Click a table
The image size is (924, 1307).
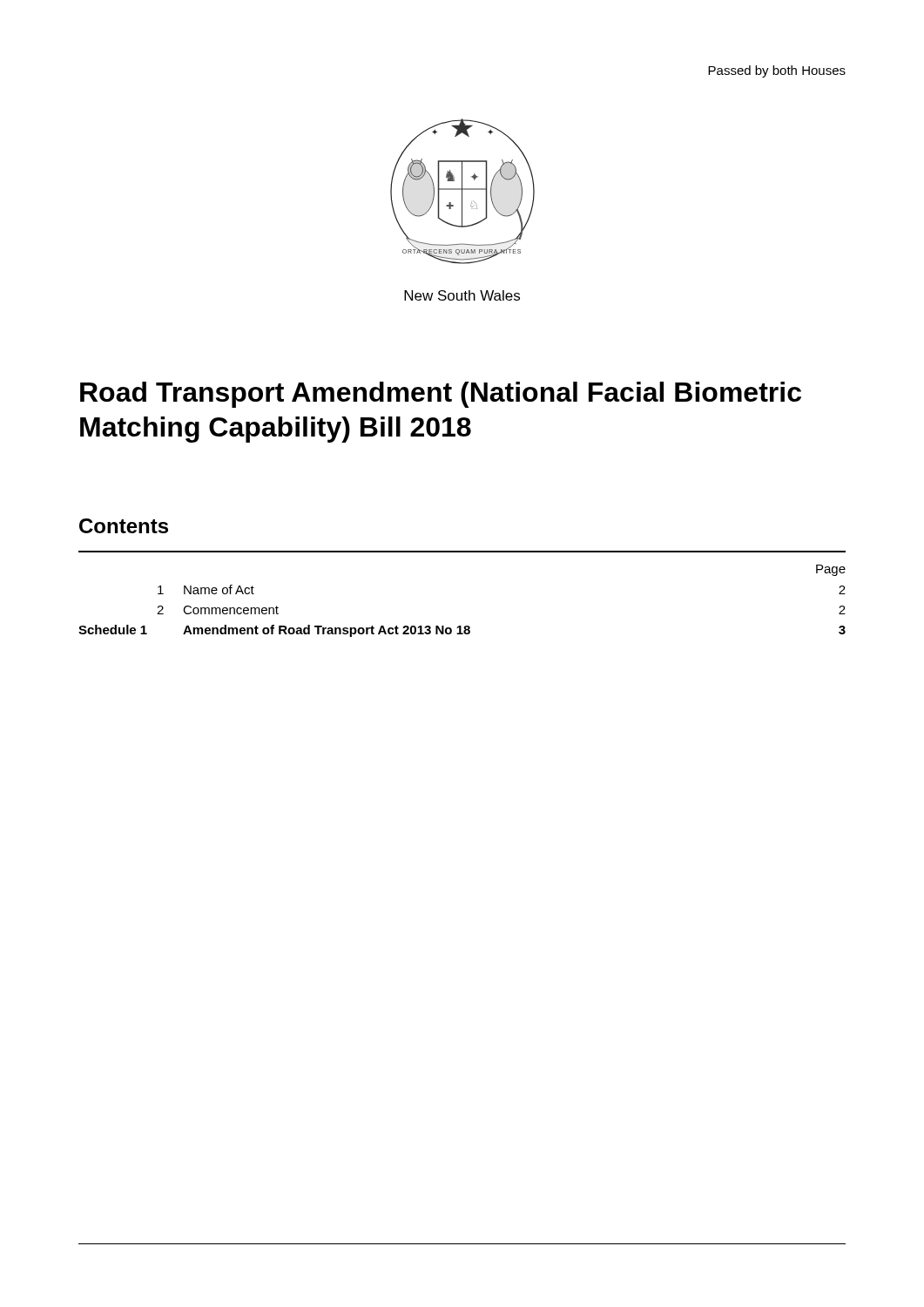(462, 599)
